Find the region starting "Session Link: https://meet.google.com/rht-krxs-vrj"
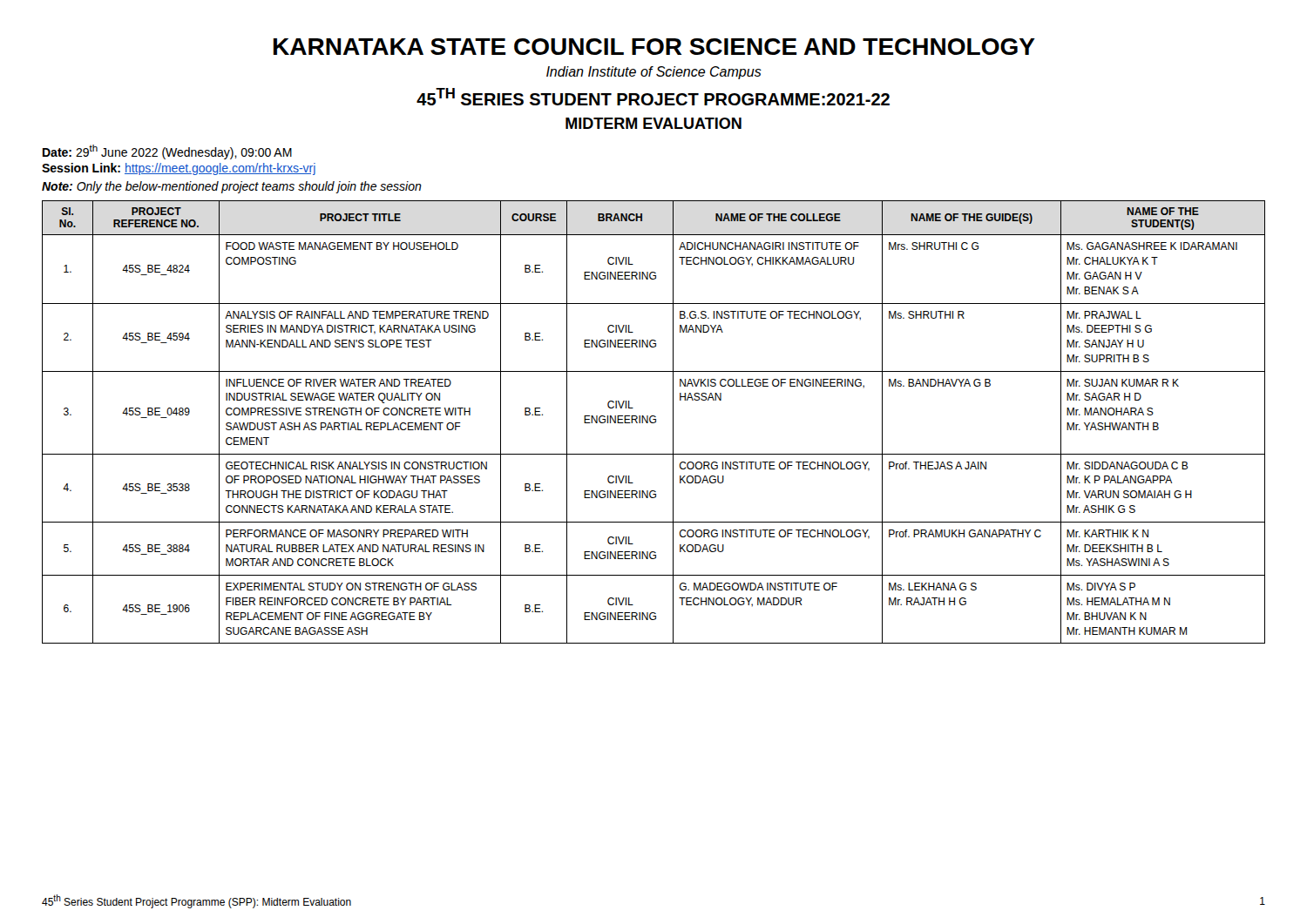This screenshot has height=924, width=1307. 179,168
